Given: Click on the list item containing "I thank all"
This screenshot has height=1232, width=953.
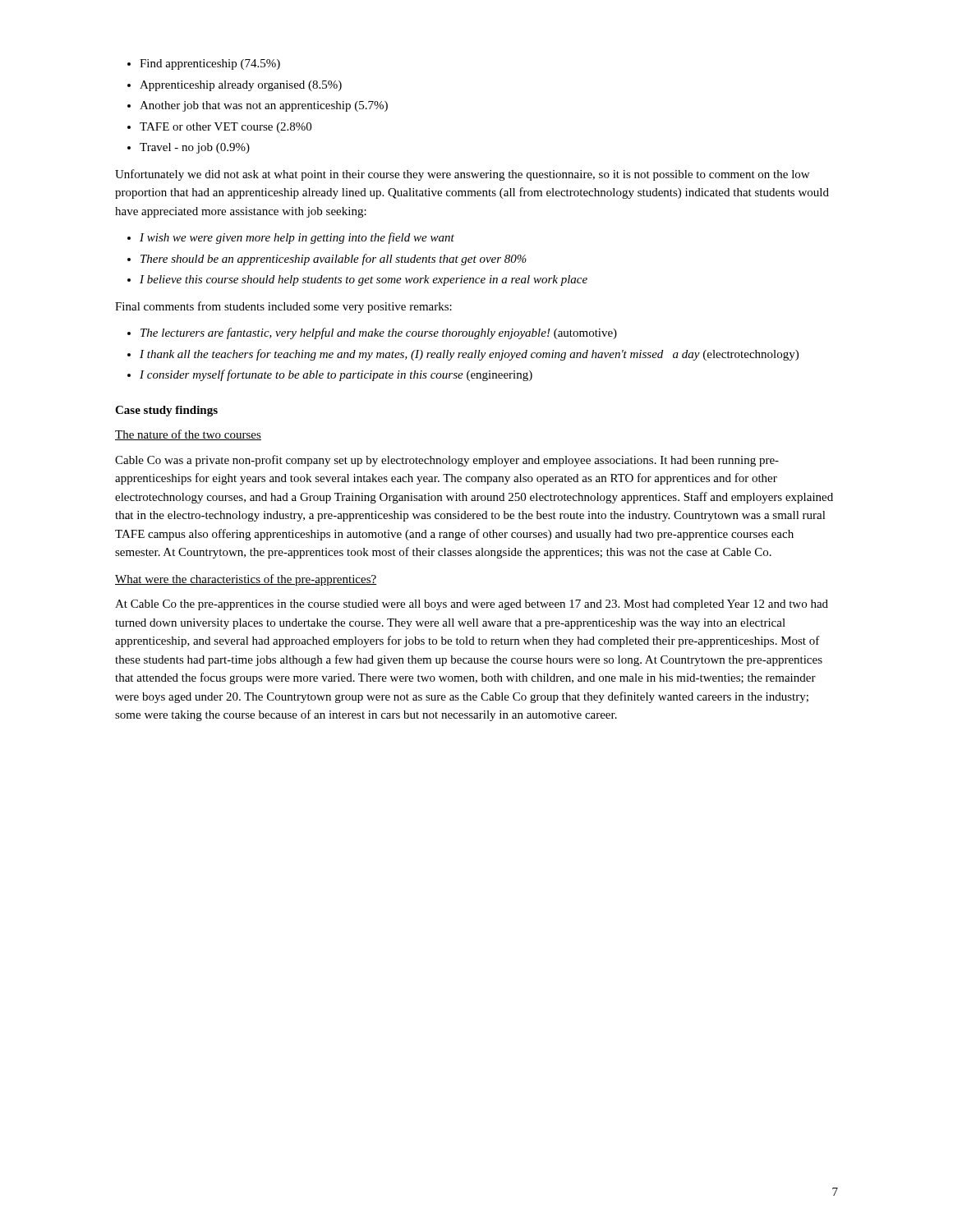Looking at the screenshot, I should point(489,354).
